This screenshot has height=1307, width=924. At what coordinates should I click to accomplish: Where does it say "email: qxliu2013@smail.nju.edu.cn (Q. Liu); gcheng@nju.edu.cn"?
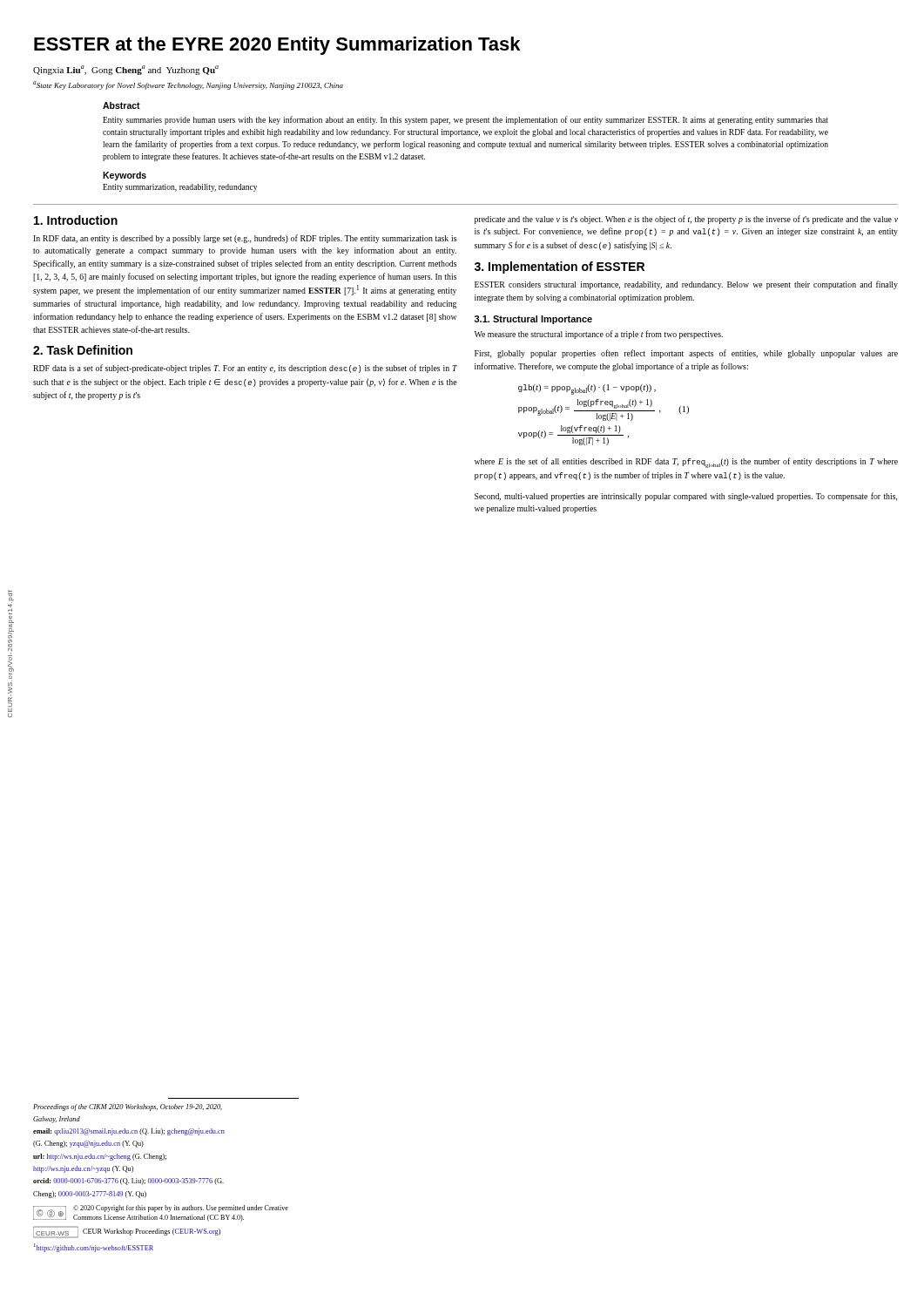click(129, 1131)
